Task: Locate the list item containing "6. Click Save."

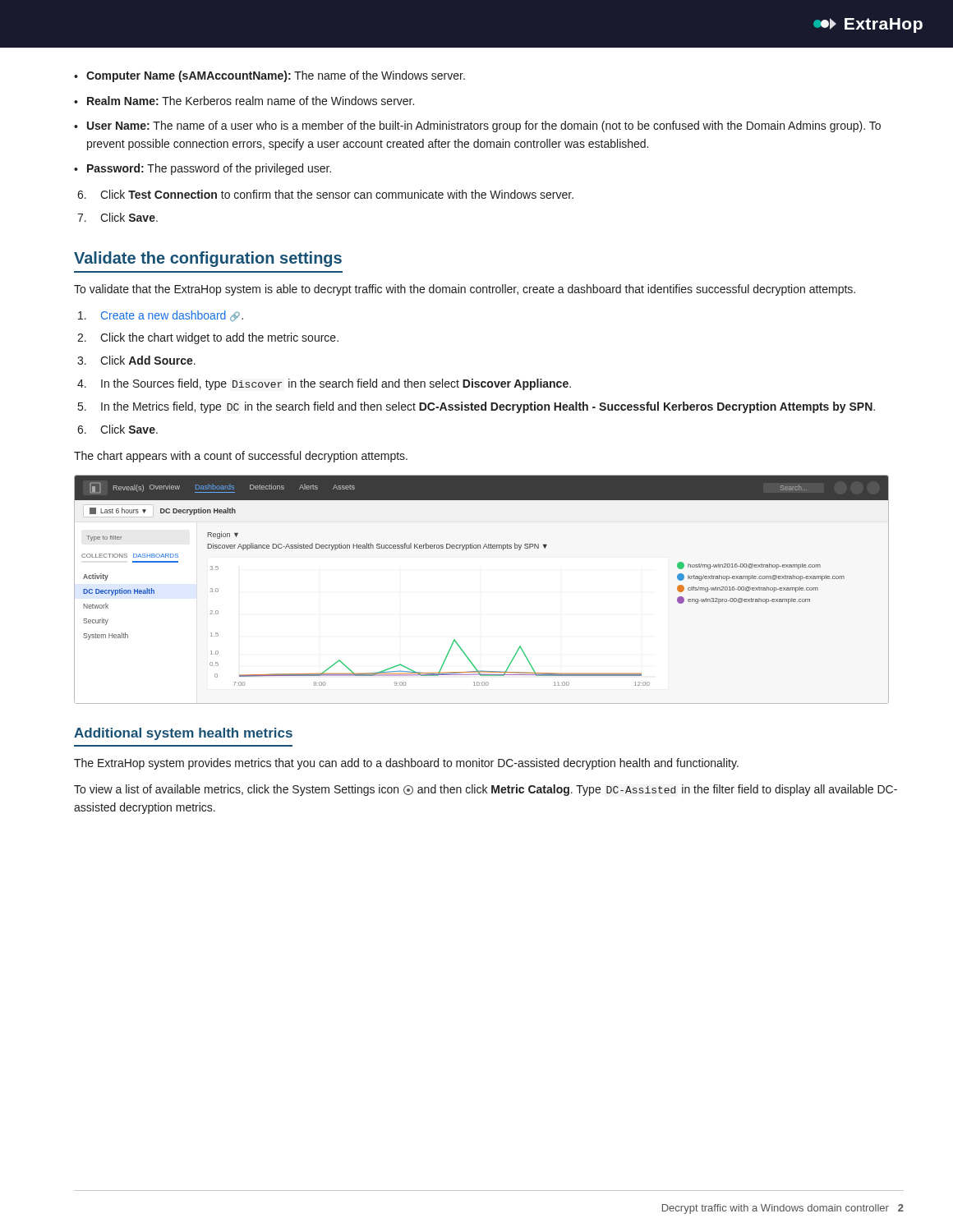Action: click(118, 430)
